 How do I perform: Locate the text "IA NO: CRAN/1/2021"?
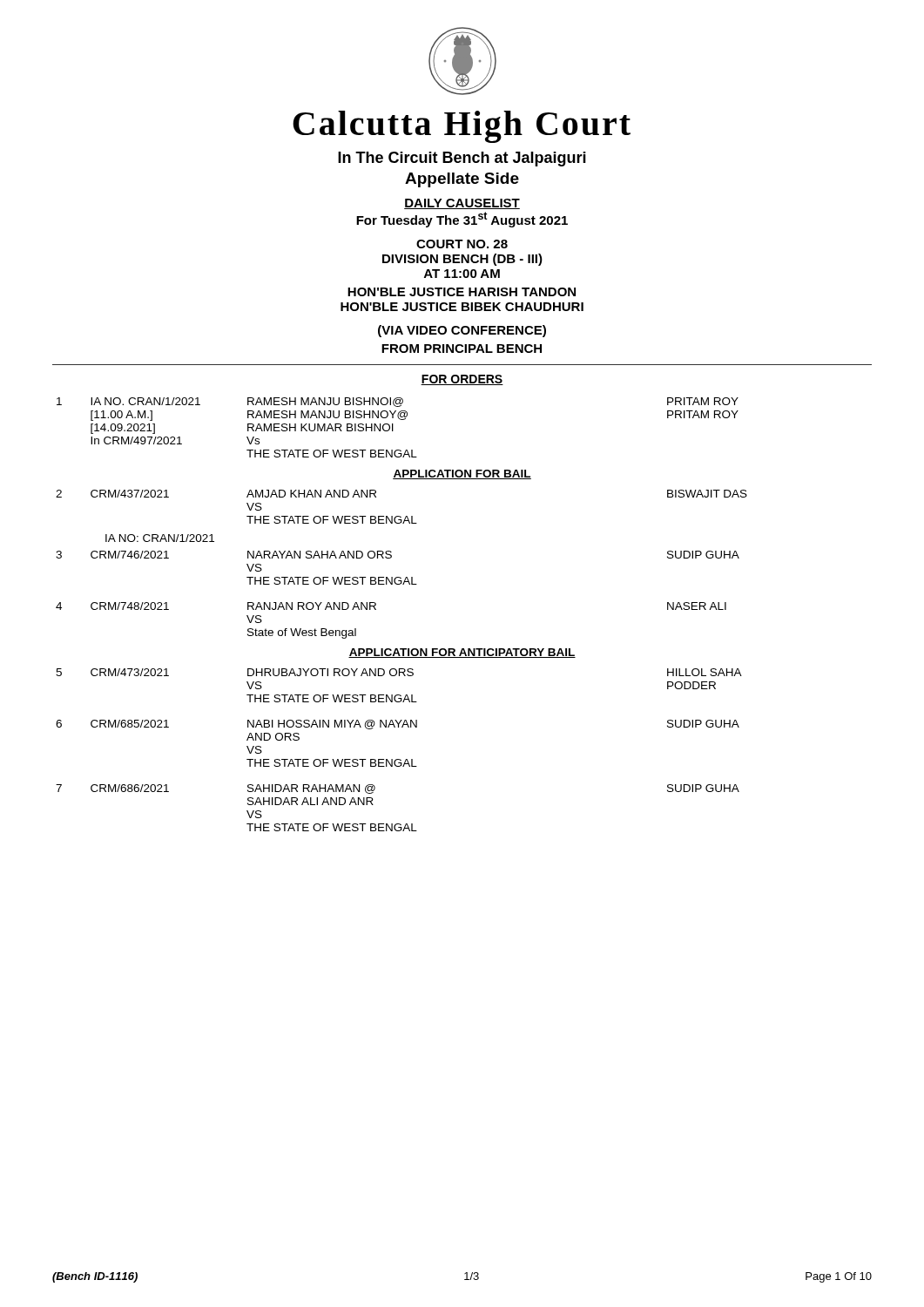(160, 538)
